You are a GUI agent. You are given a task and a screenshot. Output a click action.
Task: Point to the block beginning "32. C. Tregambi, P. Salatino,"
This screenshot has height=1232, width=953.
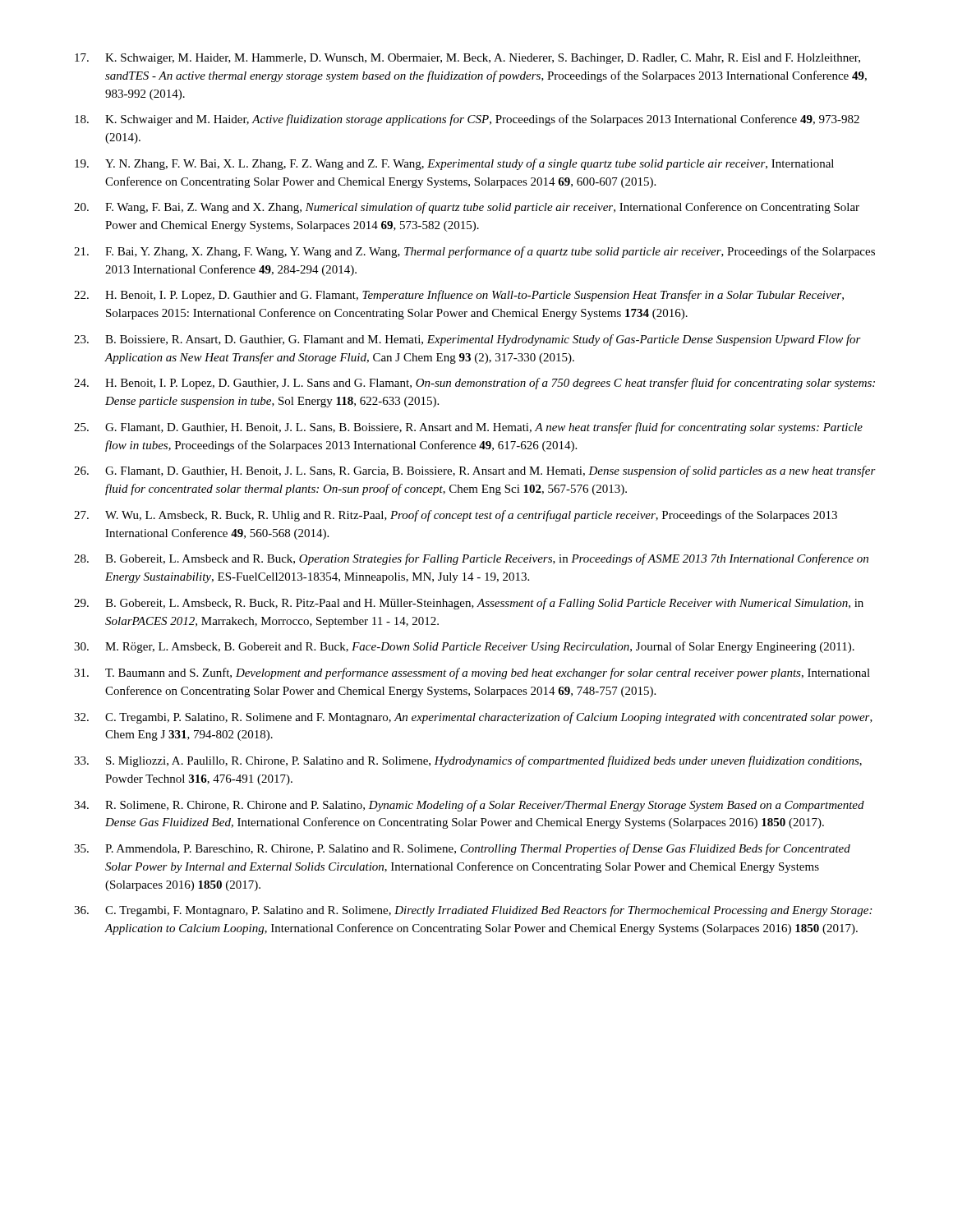click(476, 726)
